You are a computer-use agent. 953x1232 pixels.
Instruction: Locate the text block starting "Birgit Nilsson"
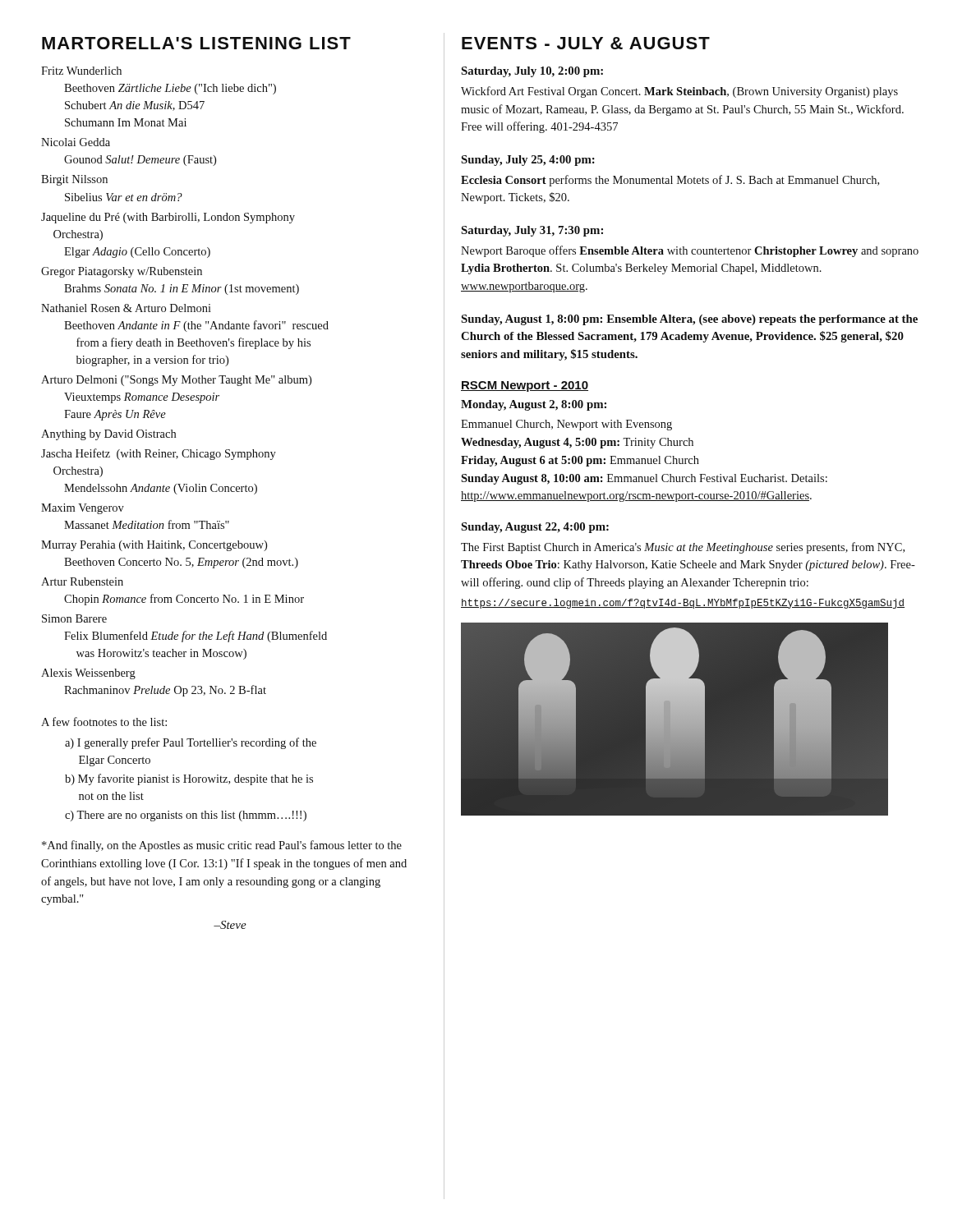pos(75,179)
